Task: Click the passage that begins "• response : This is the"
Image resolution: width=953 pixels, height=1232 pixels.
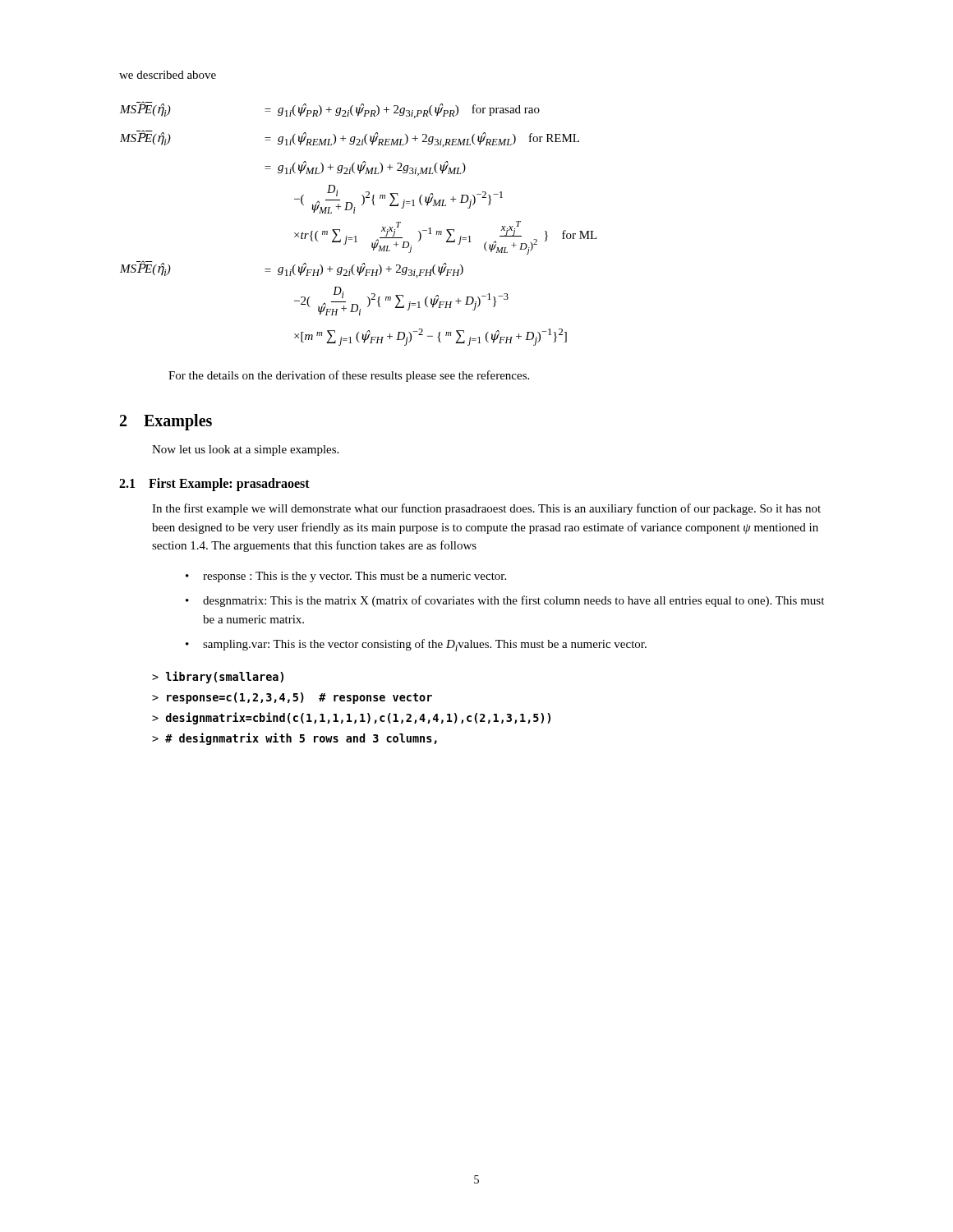Action: 346,576
